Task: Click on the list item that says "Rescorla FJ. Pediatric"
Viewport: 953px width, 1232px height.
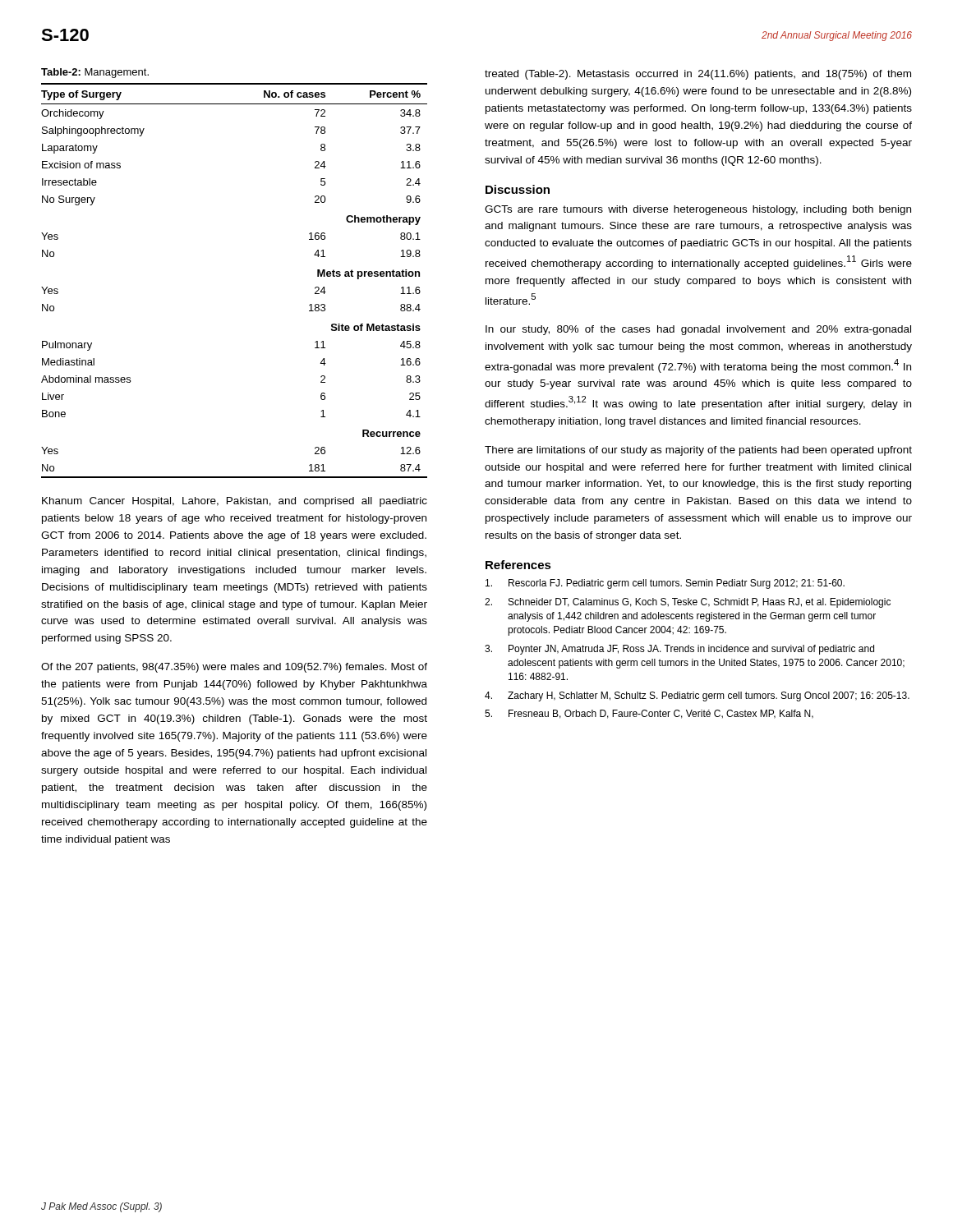Action: [698, 584]
